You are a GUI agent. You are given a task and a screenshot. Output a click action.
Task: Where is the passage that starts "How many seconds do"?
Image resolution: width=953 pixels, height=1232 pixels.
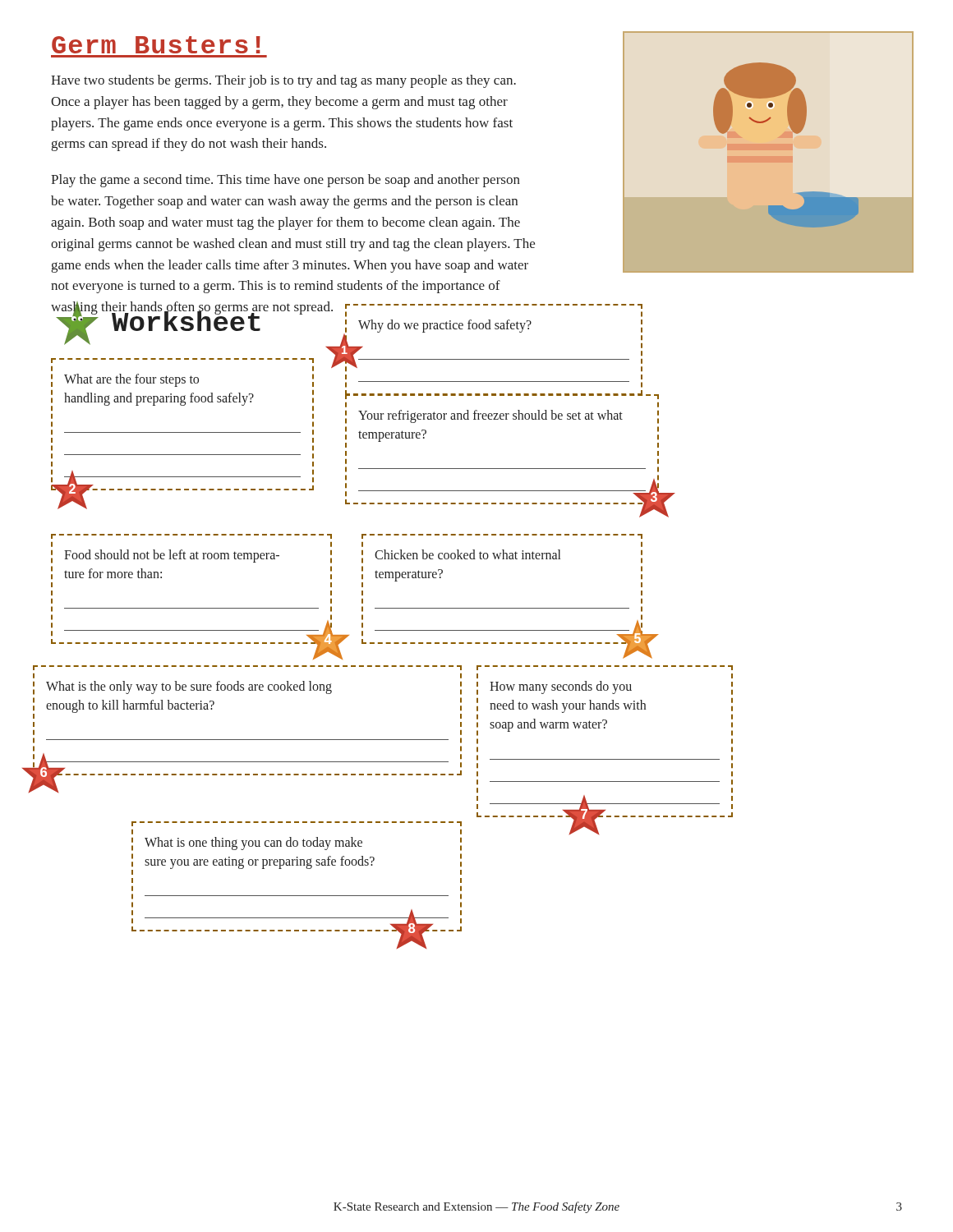(605, 748)
